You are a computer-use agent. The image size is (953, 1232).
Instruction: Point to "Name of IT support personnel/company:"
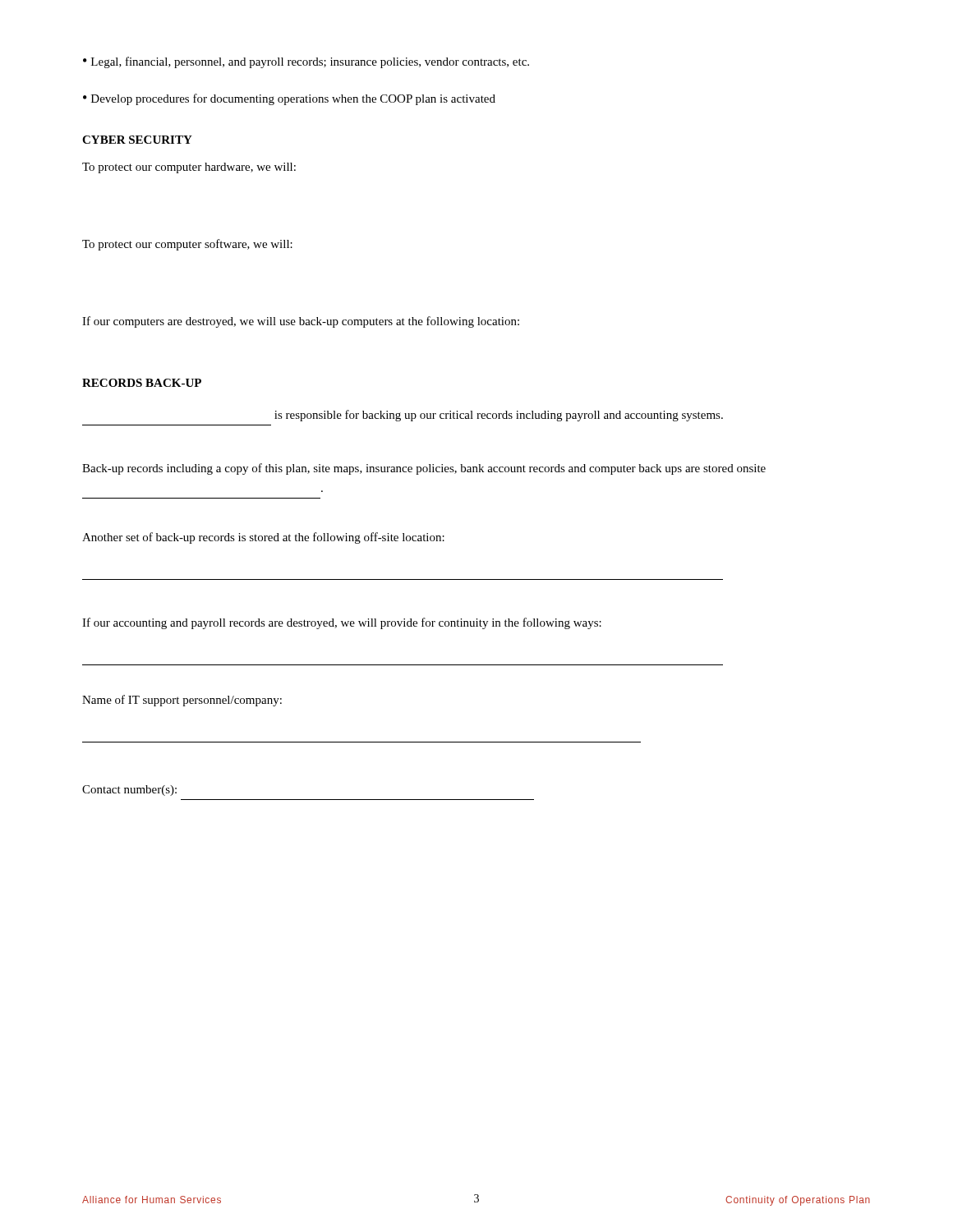pyautogui.click(x=182, y=699)
